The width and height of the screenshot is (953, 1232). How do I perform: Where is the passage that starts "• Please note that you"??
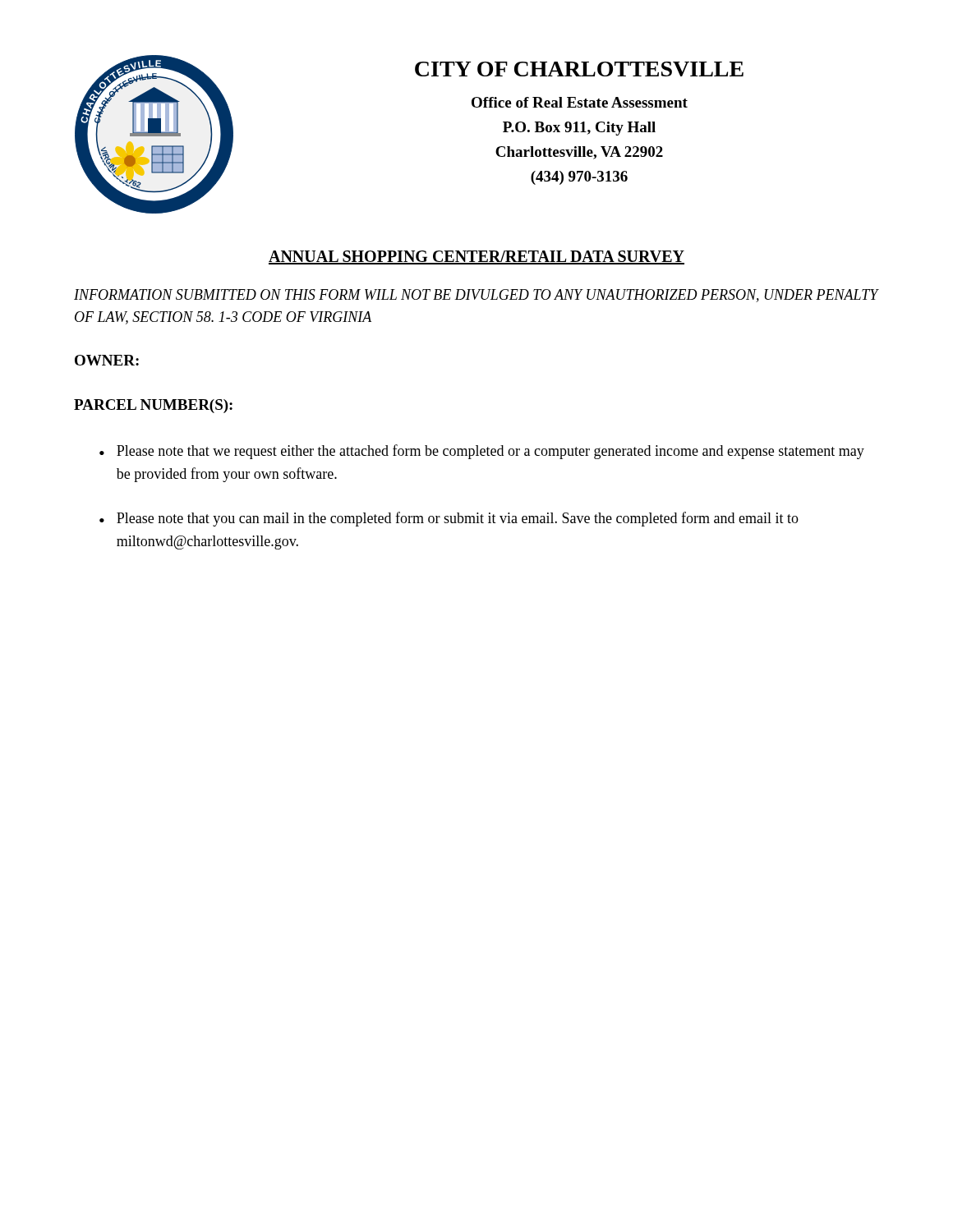click(x=489, y=530)
